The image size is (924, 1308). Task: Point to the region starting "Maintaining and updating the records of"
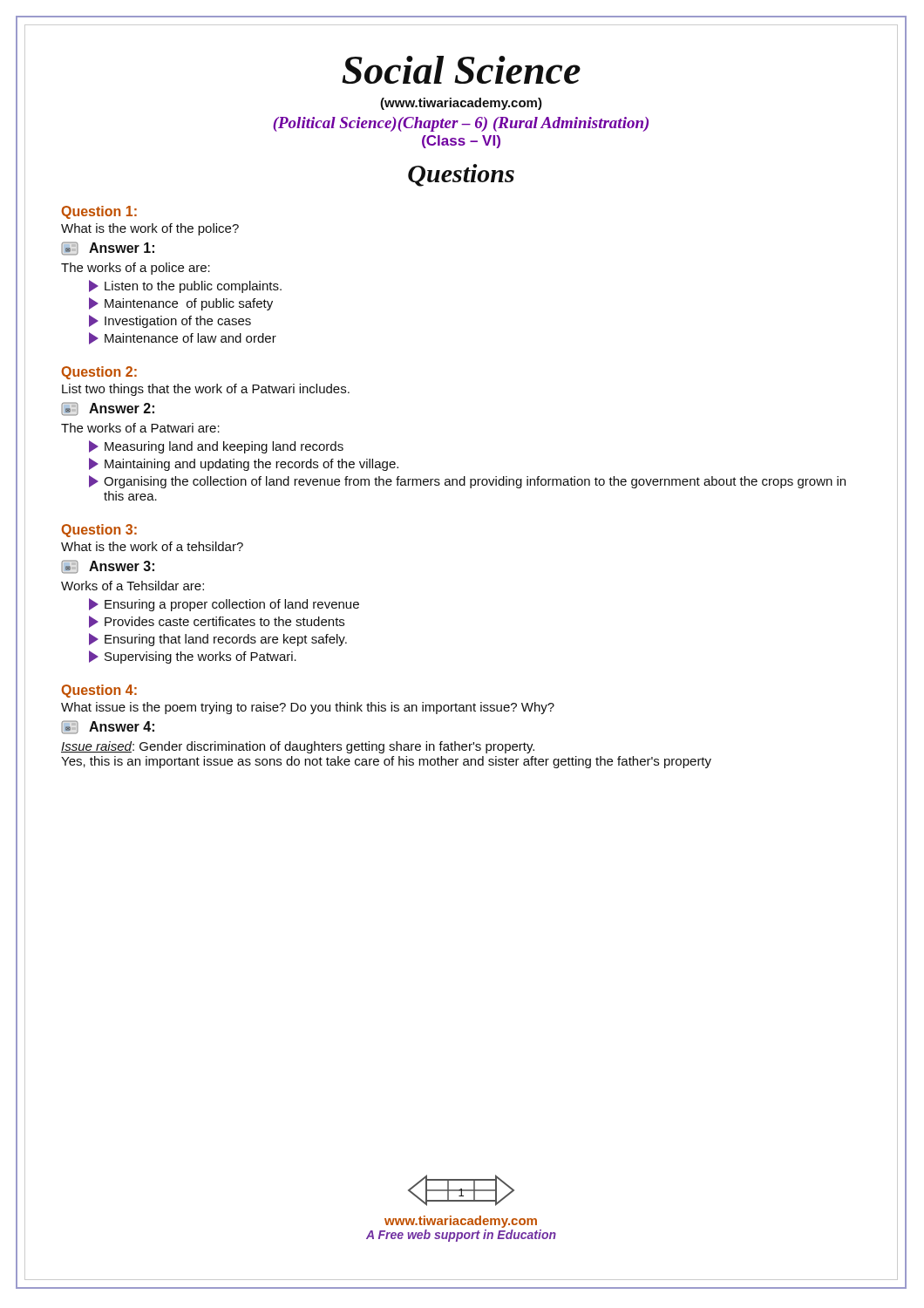click(252, 463)
